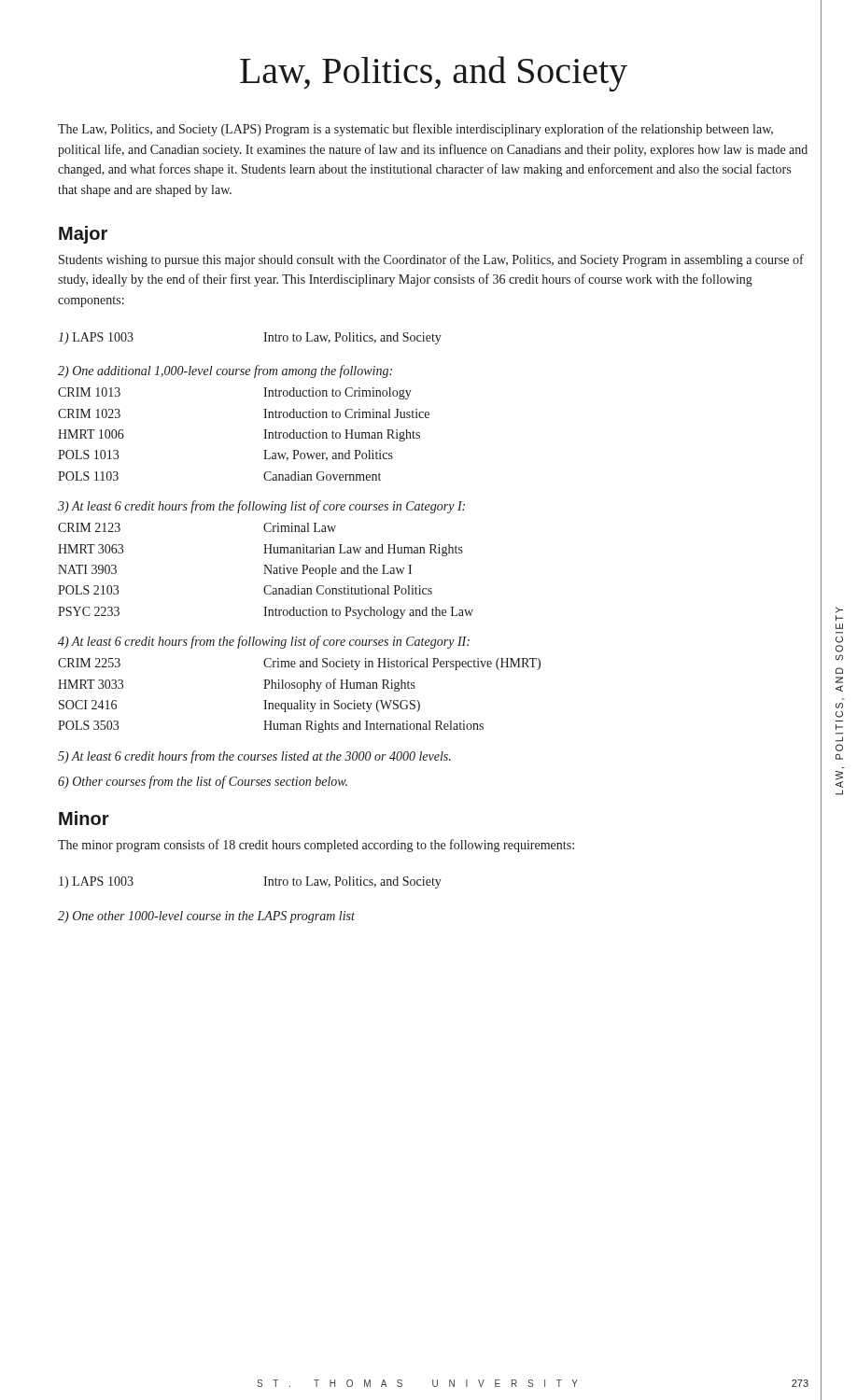Image resolution: width=857 pixels, height=1400 pixels.
Task: Navigate to the element starting "CRIM 1013 Introduction to Criminology"
Action: click(x=84, y=393)
